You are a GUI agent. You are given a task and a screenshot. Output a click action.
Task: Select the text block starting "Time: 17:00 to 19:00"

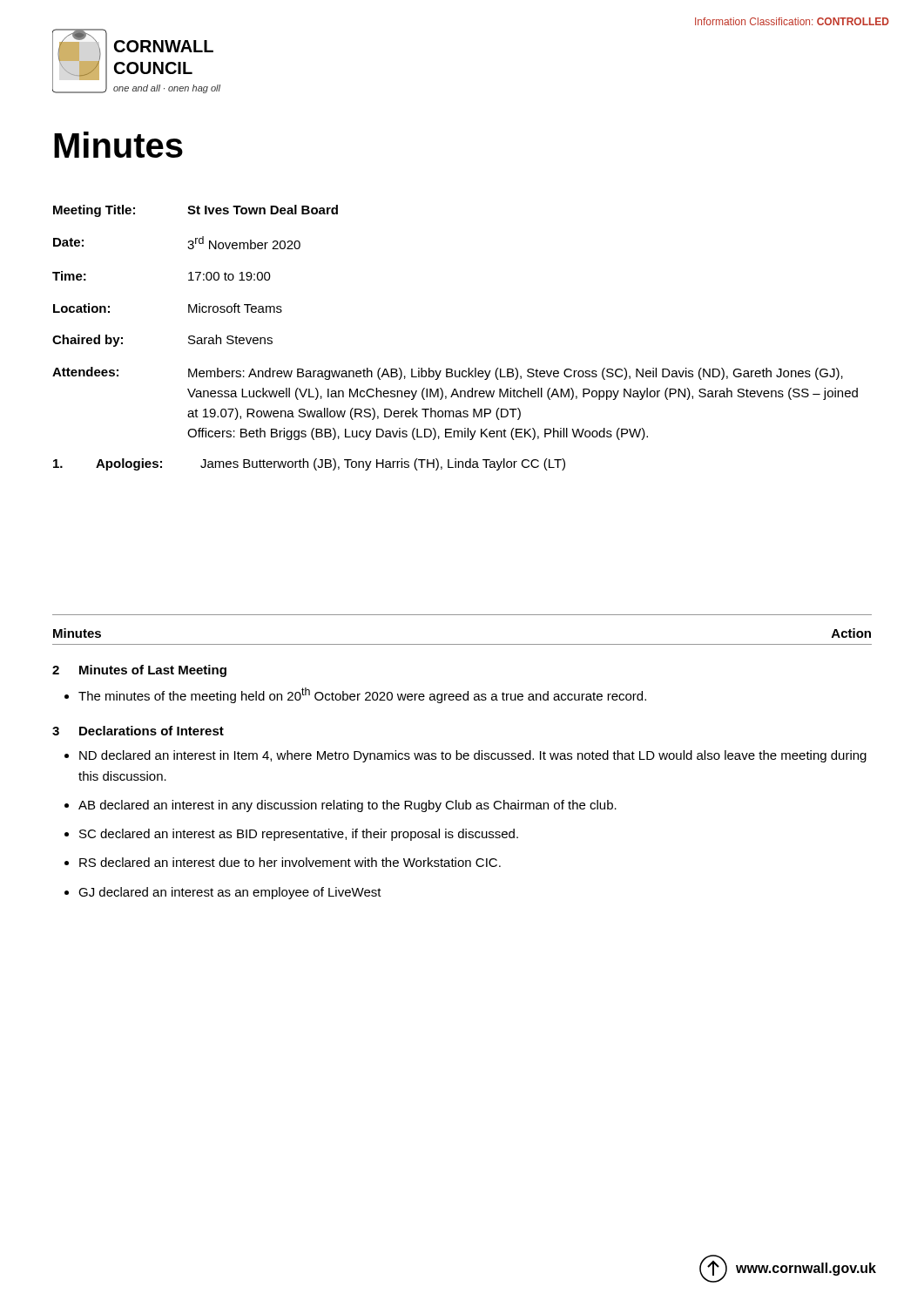[69, 276]
